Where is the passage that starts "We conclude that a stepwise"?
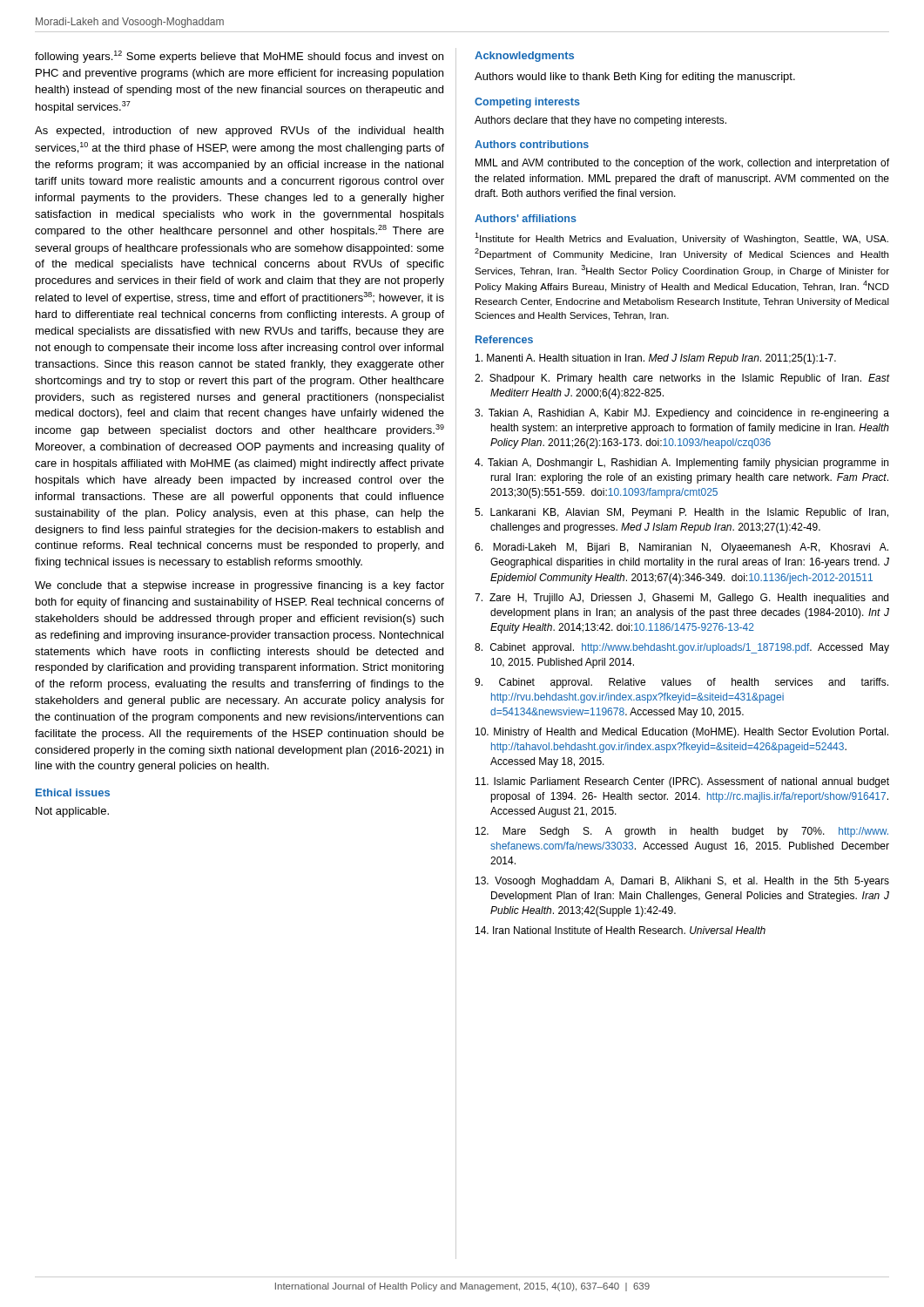 click(x=240, y=676)
